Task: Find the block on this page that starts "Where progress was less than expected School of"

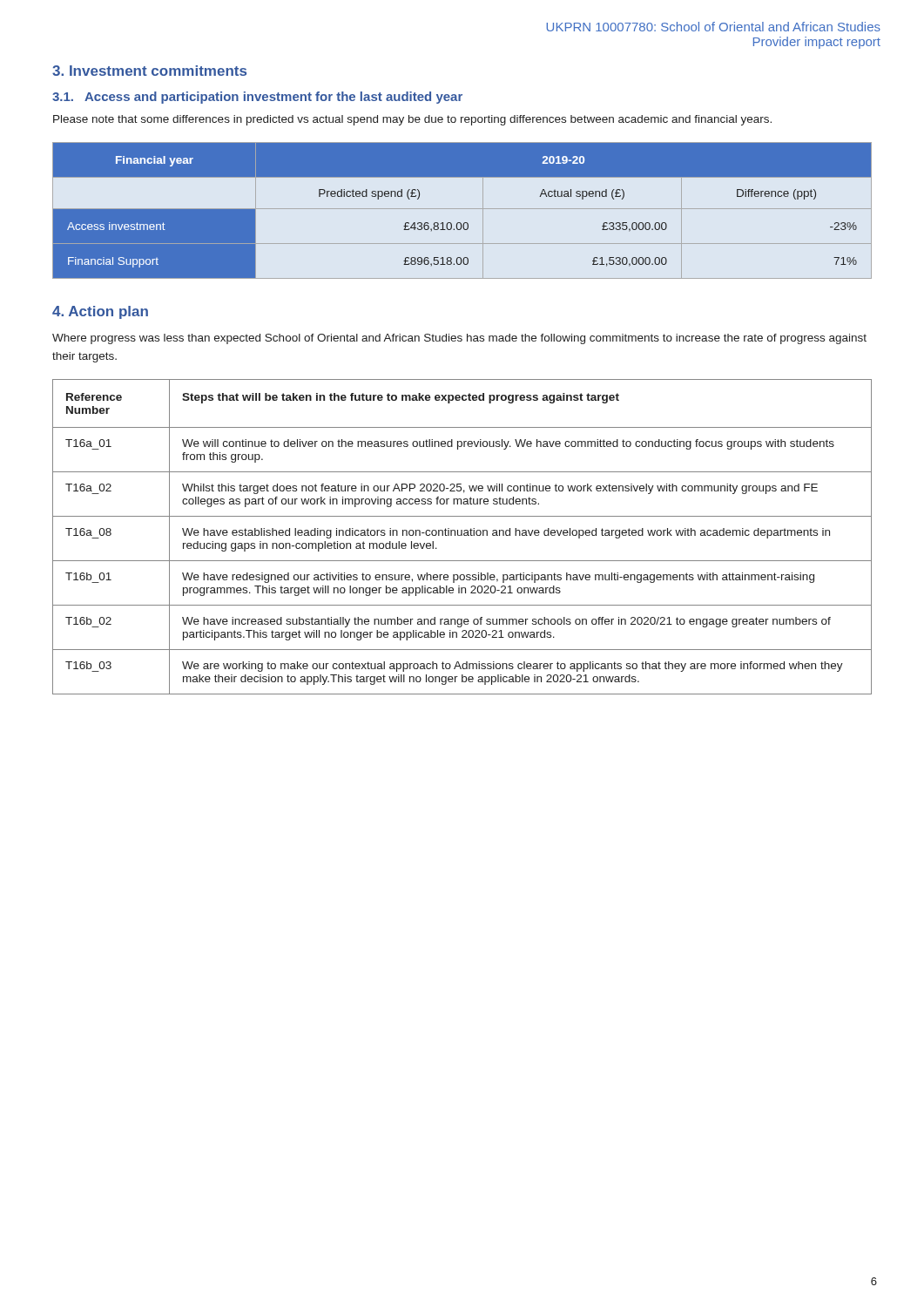Action: point(459,347)
